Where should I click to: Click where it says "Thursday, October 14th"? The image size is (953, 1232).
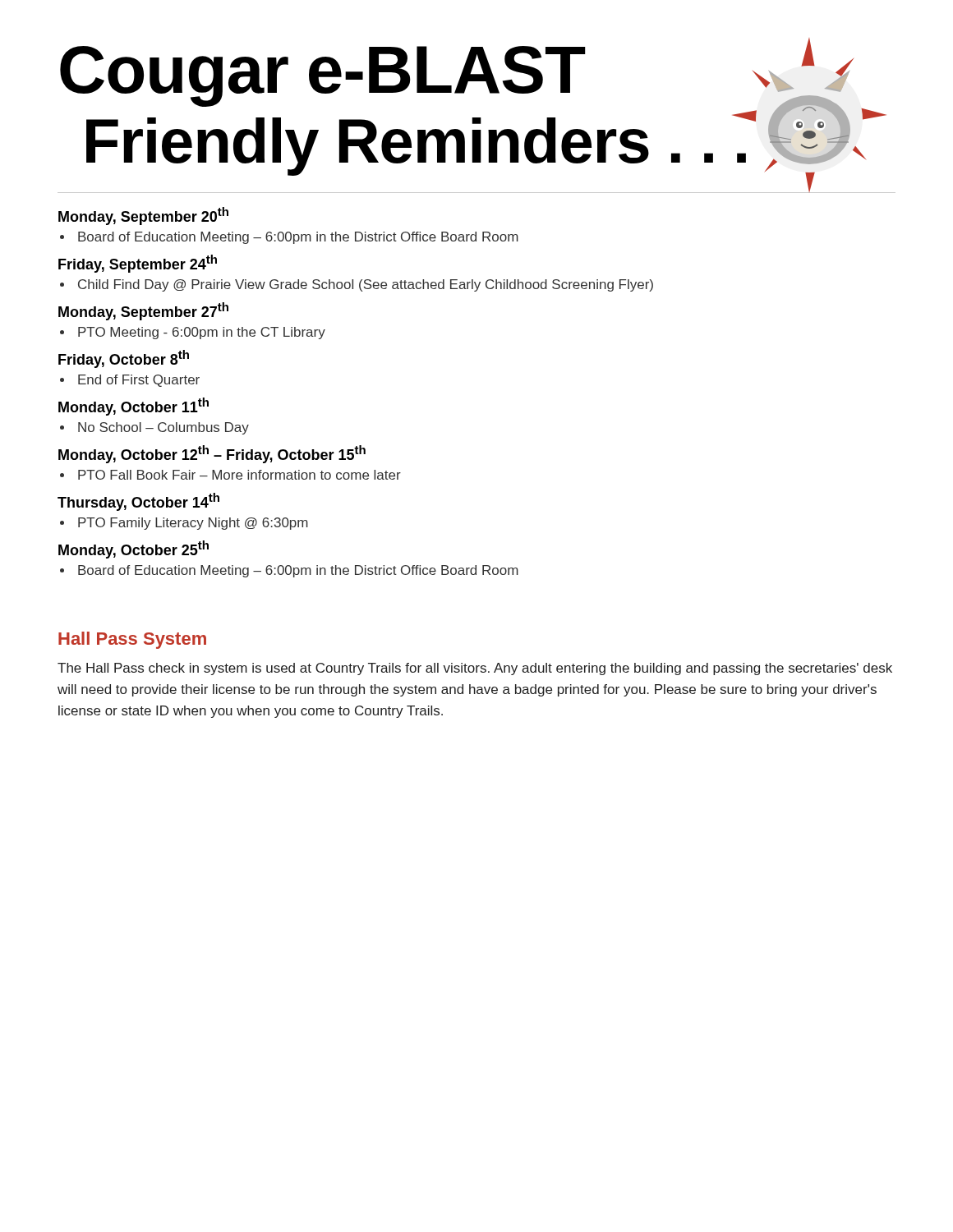[x=138, y=502]
